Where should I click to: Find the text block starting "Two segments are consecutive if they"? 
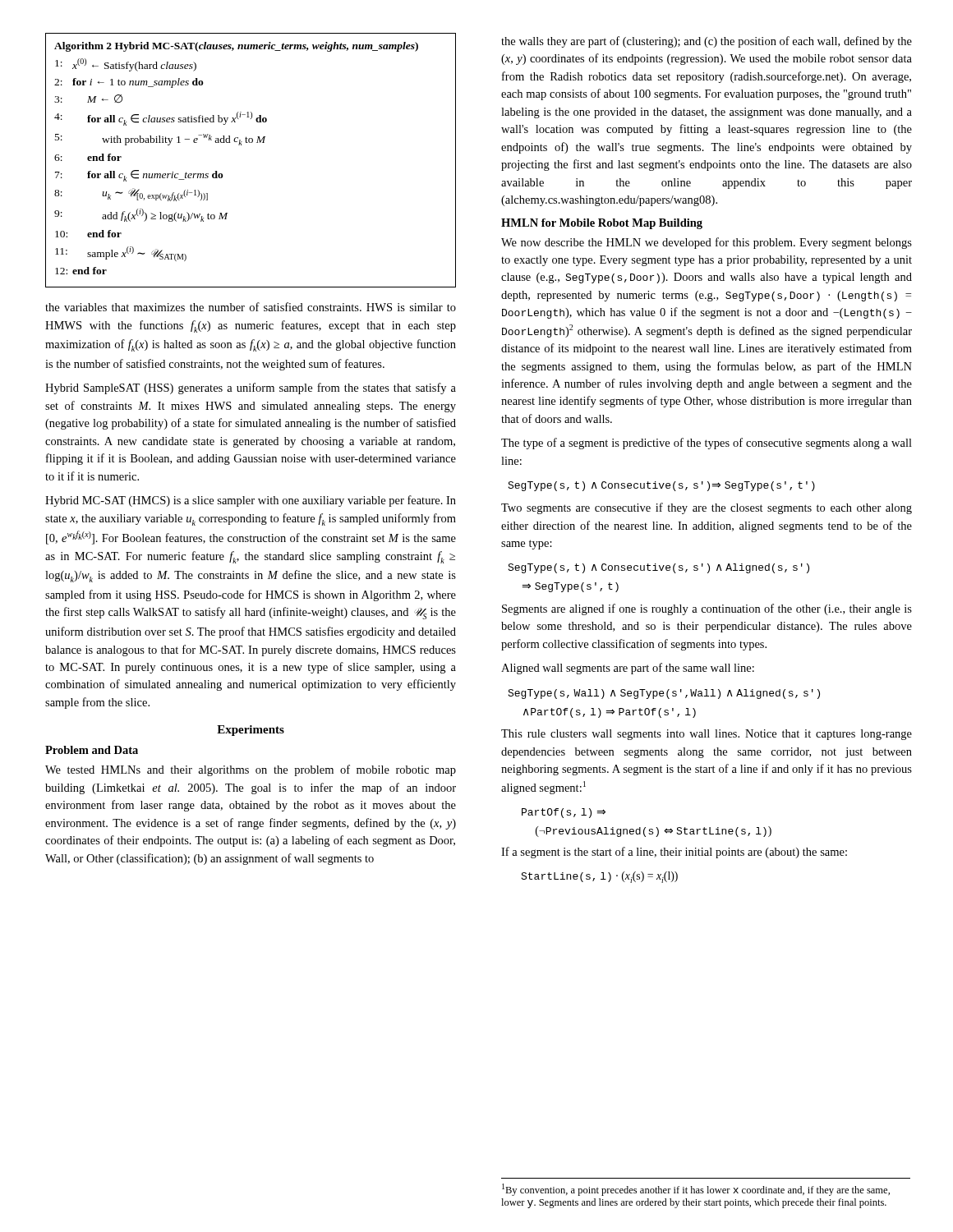(x=707, y=526)
